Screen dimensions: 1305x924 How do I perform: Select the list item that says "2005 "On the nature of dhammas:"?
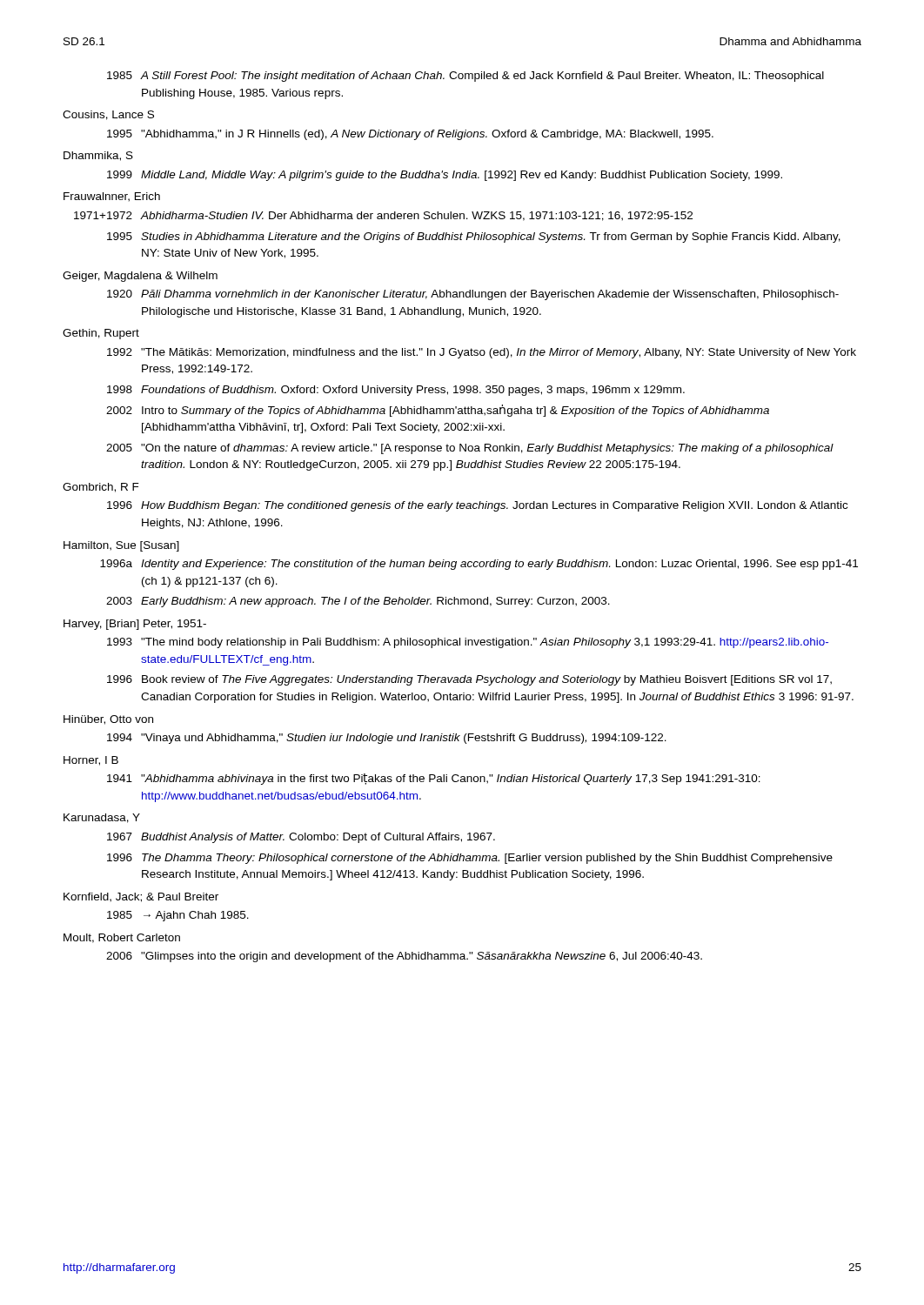click(x=462, y=456)
